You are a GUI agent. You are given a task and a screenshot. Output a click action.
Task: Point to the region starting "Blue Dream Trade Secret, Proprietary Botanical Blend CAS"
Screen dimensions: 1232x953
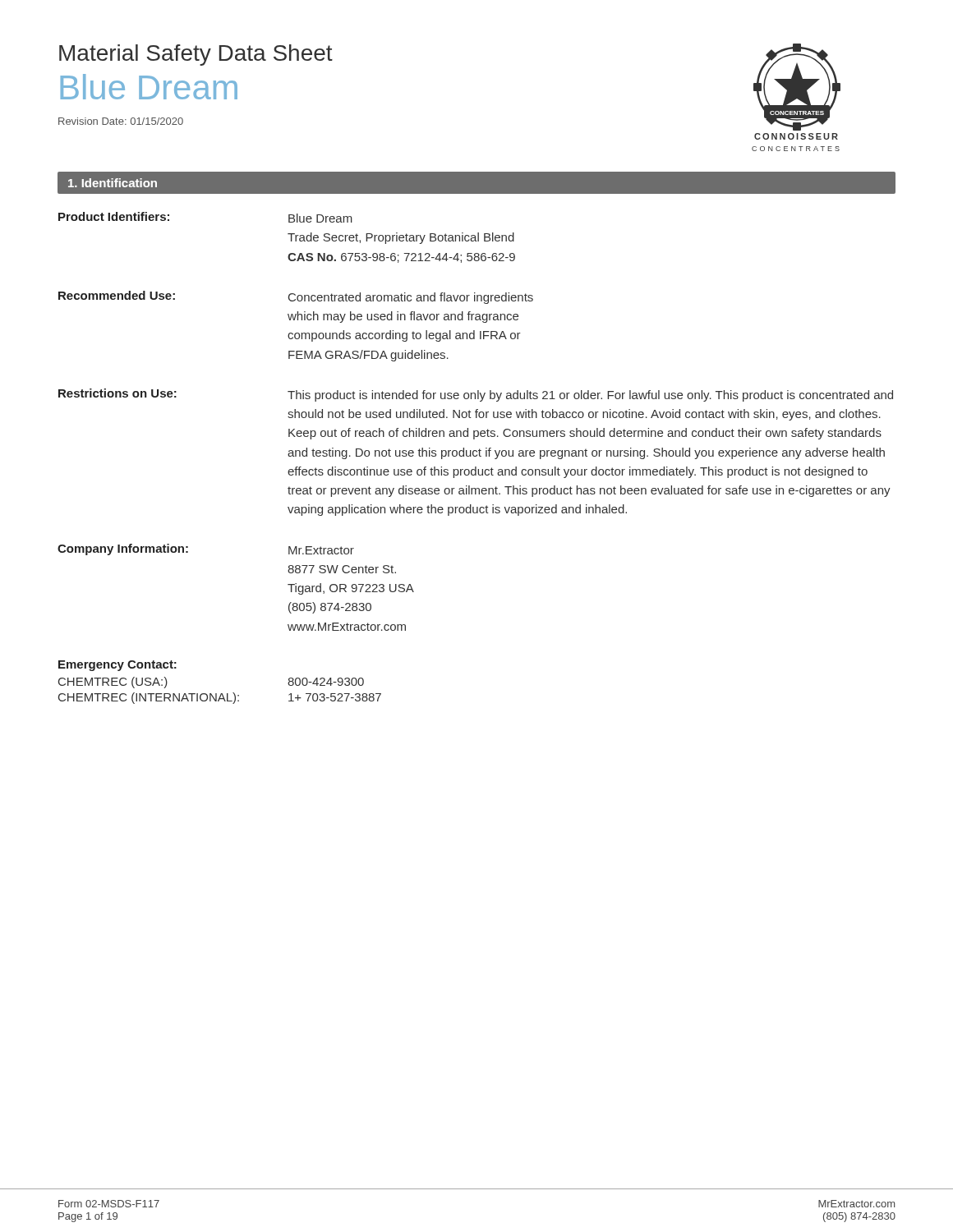[x=402, y=237]
